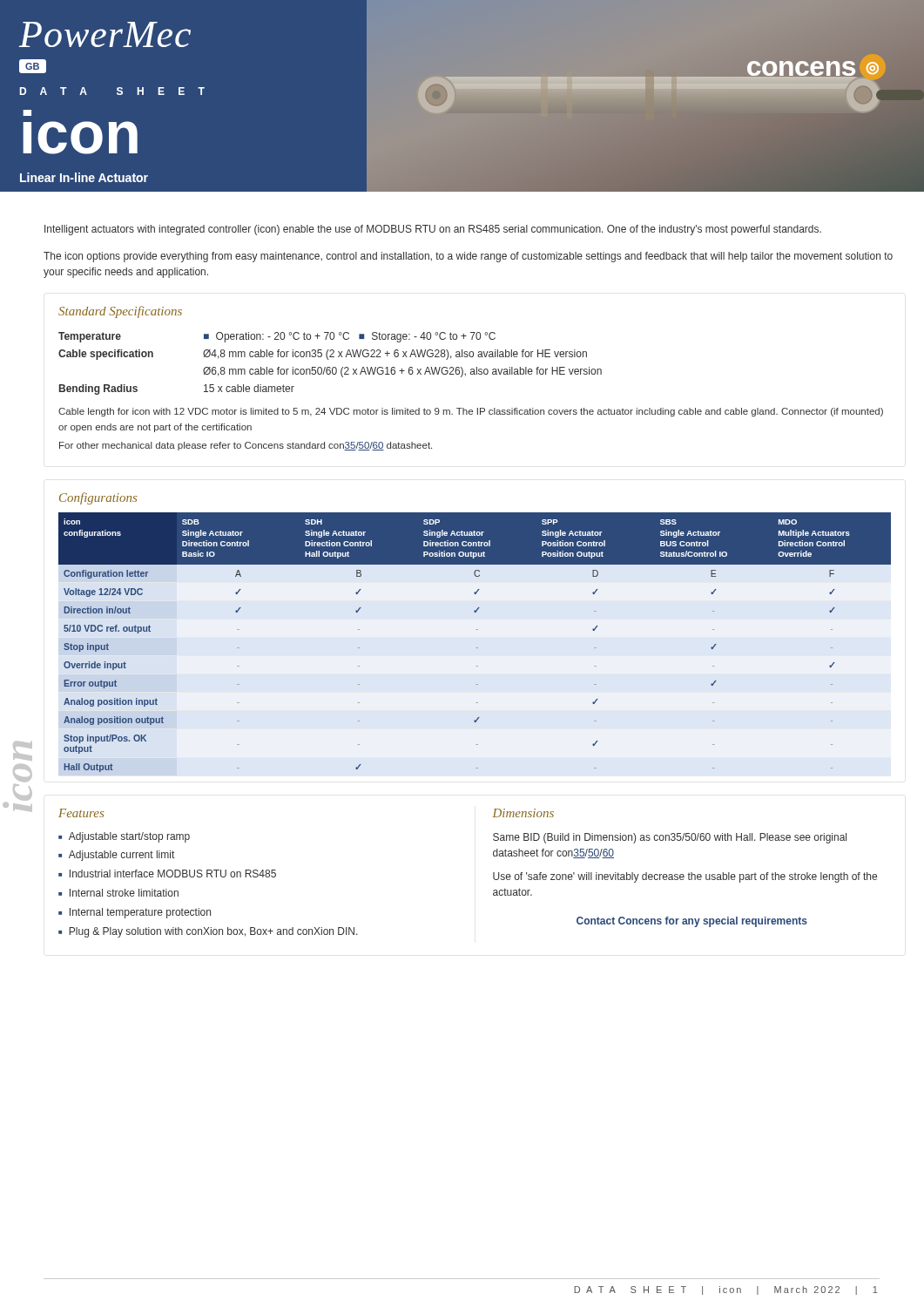
Task: Select the text block that reads "Intelligent actuators with"
Action: point(475,251)
